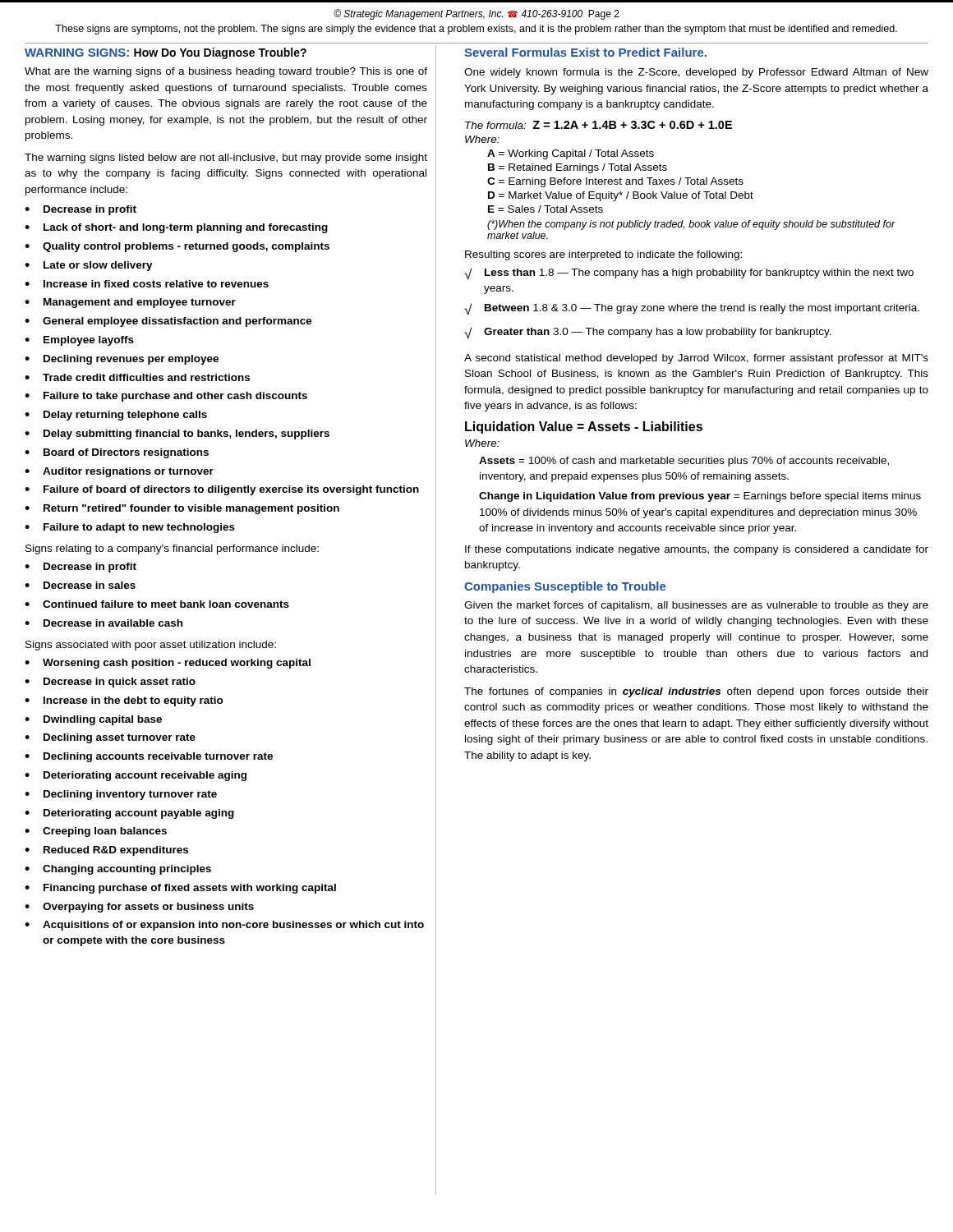Select the list item with the text "√ Between 1.8"
953x1232 pixels.
[696, 310]
